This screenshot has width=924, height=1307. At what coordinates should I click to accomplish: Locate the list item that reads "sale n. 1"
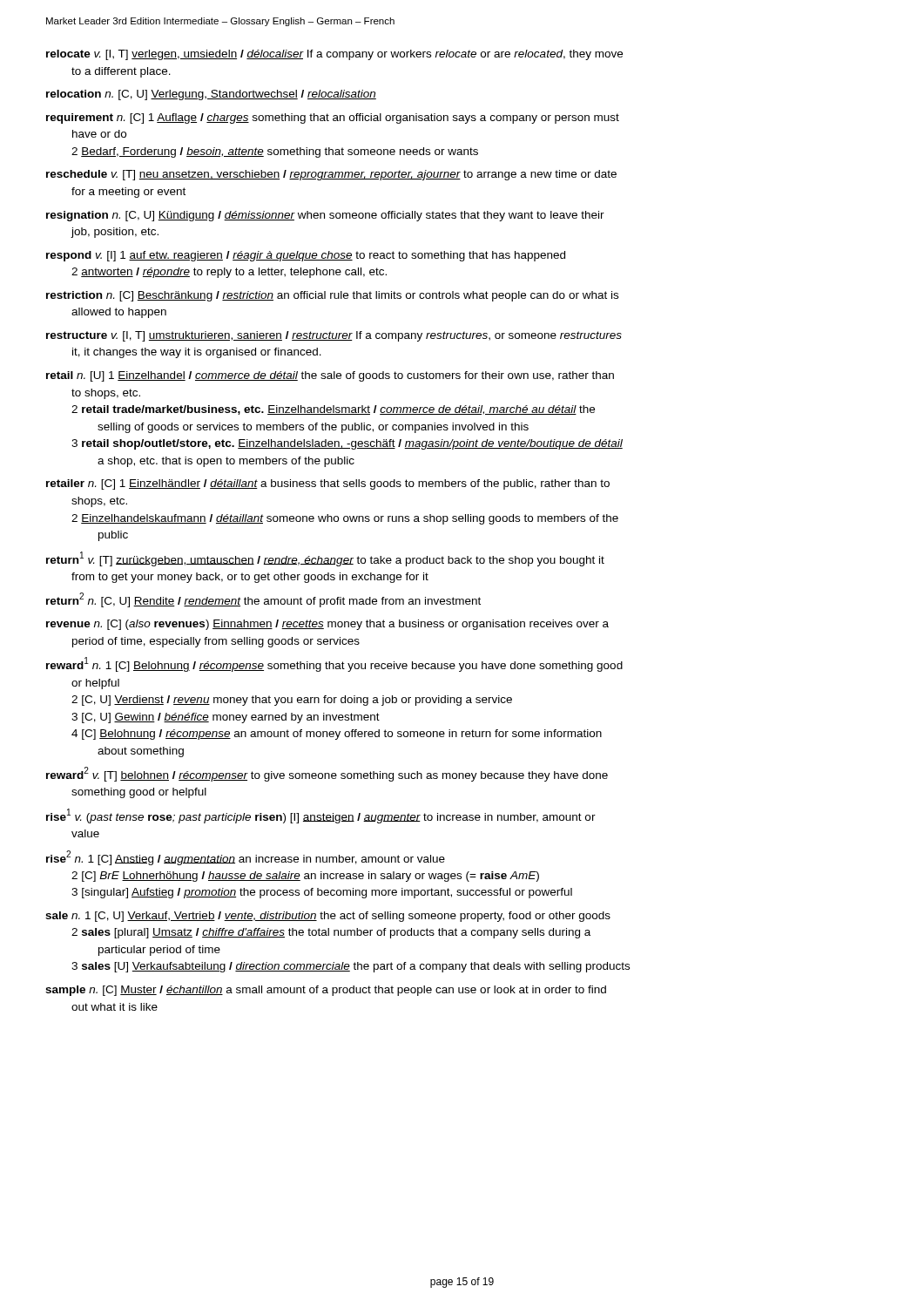[462, 941]
